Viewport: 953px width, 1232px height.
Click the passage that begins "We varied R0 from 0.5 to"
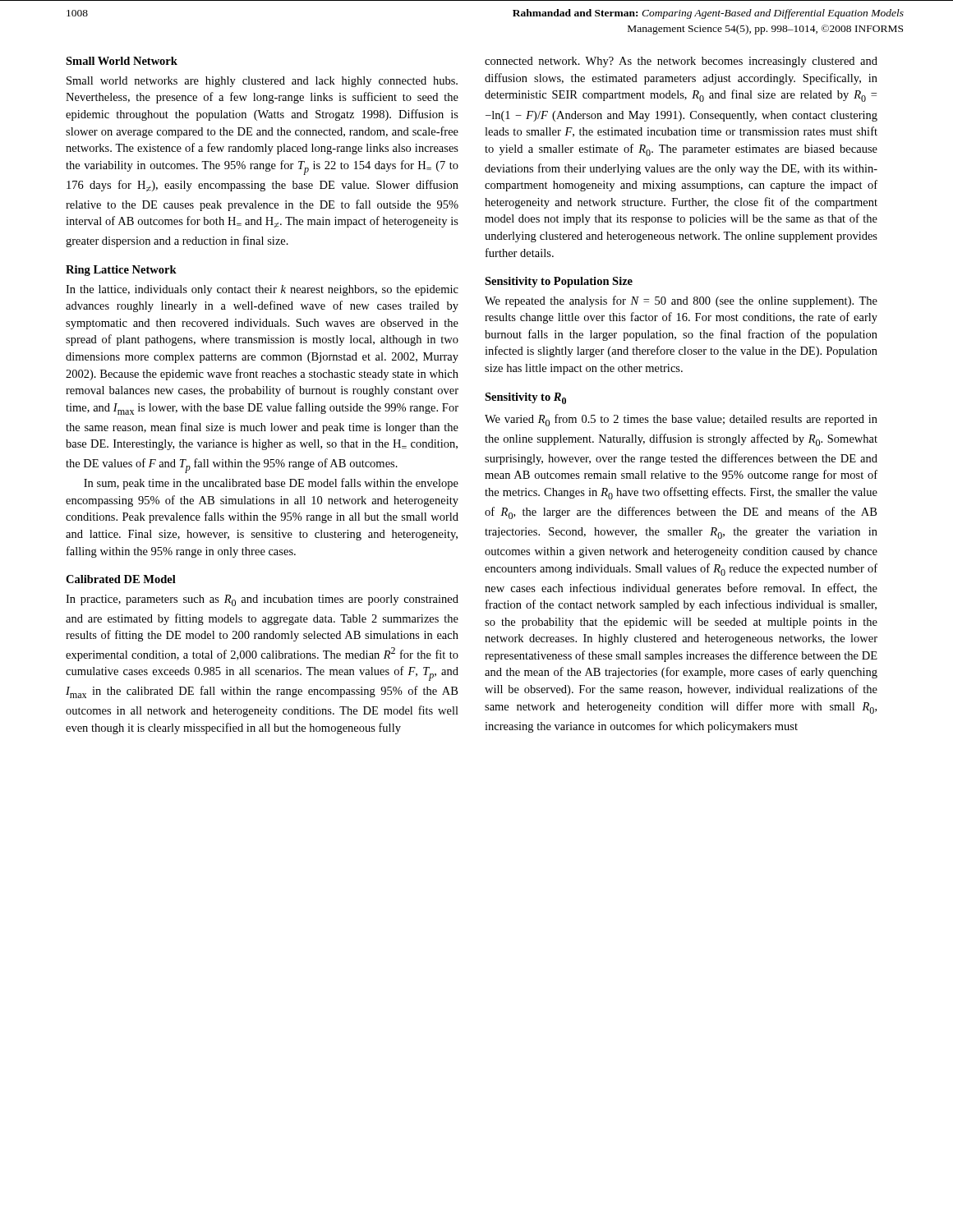(x=681, y=572)
